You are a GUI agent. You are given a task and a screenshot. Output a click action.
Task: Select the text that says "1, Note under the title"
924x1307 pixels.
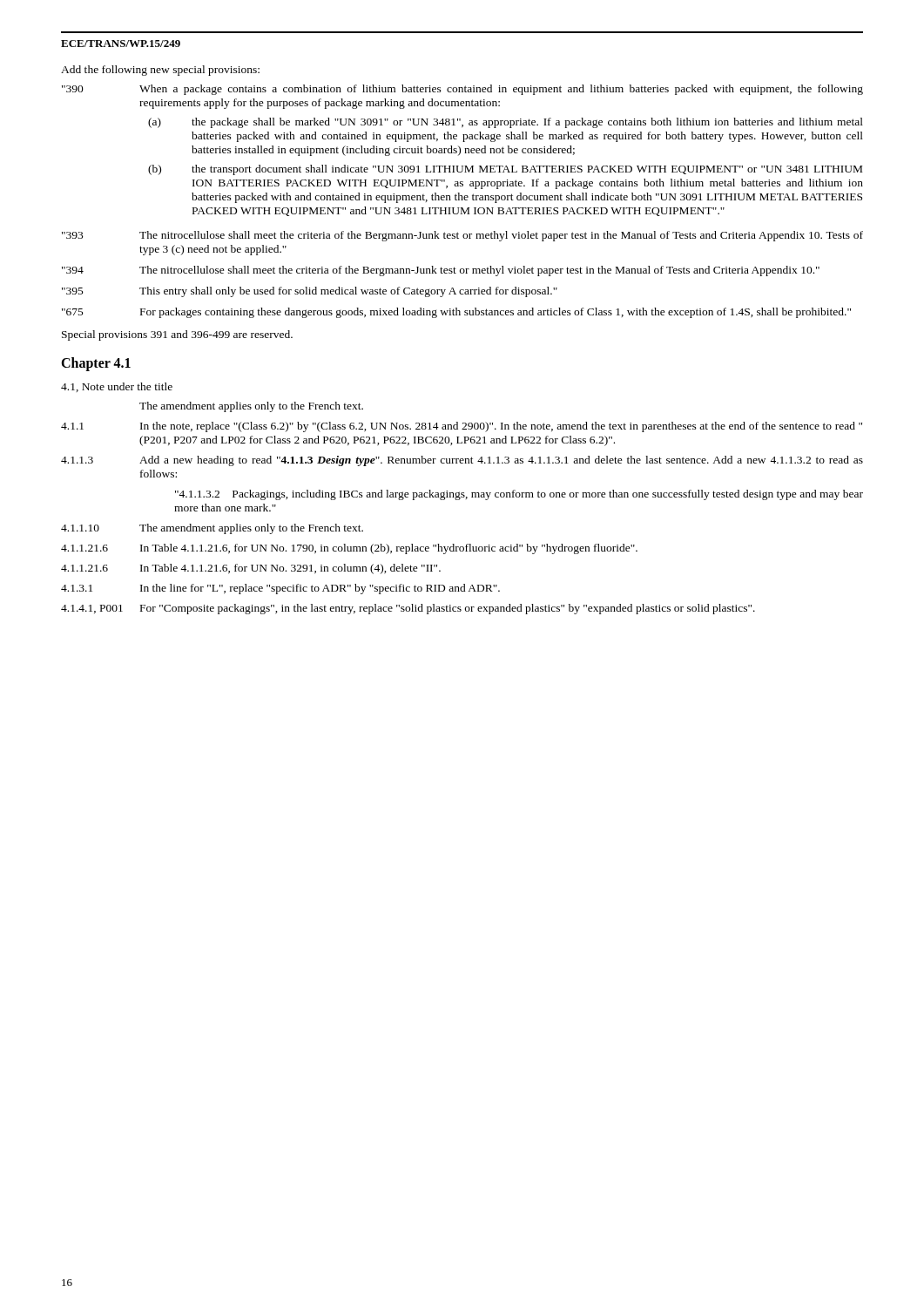(x=117, y=386)
